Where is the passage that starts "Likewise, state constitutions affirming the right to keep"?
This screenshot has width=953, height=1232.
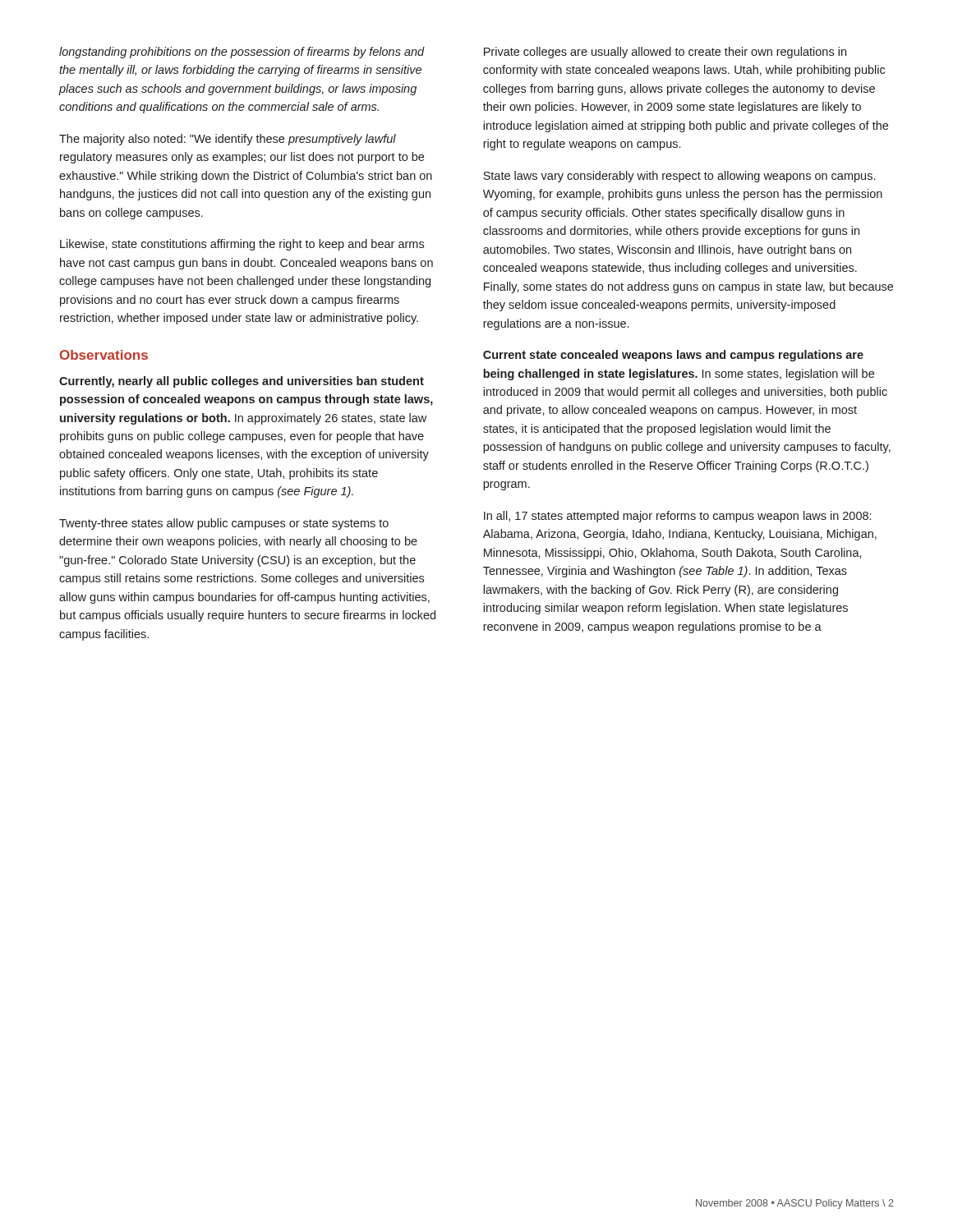click(246, 281)
